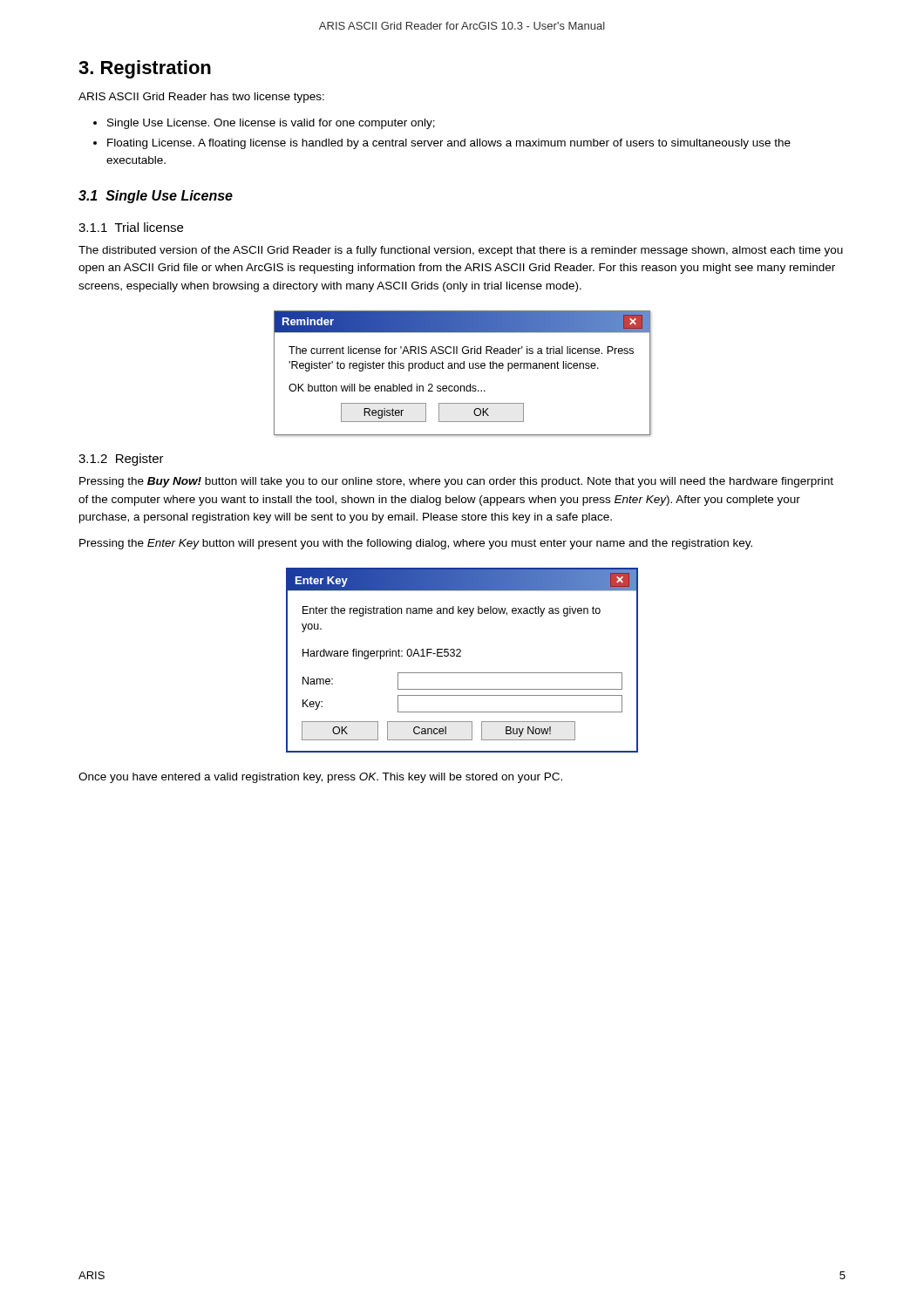Locate the block of text that opens with "Once you have entered"
The height and width of the screenshot is (1308, 924).
click(462, 777)
